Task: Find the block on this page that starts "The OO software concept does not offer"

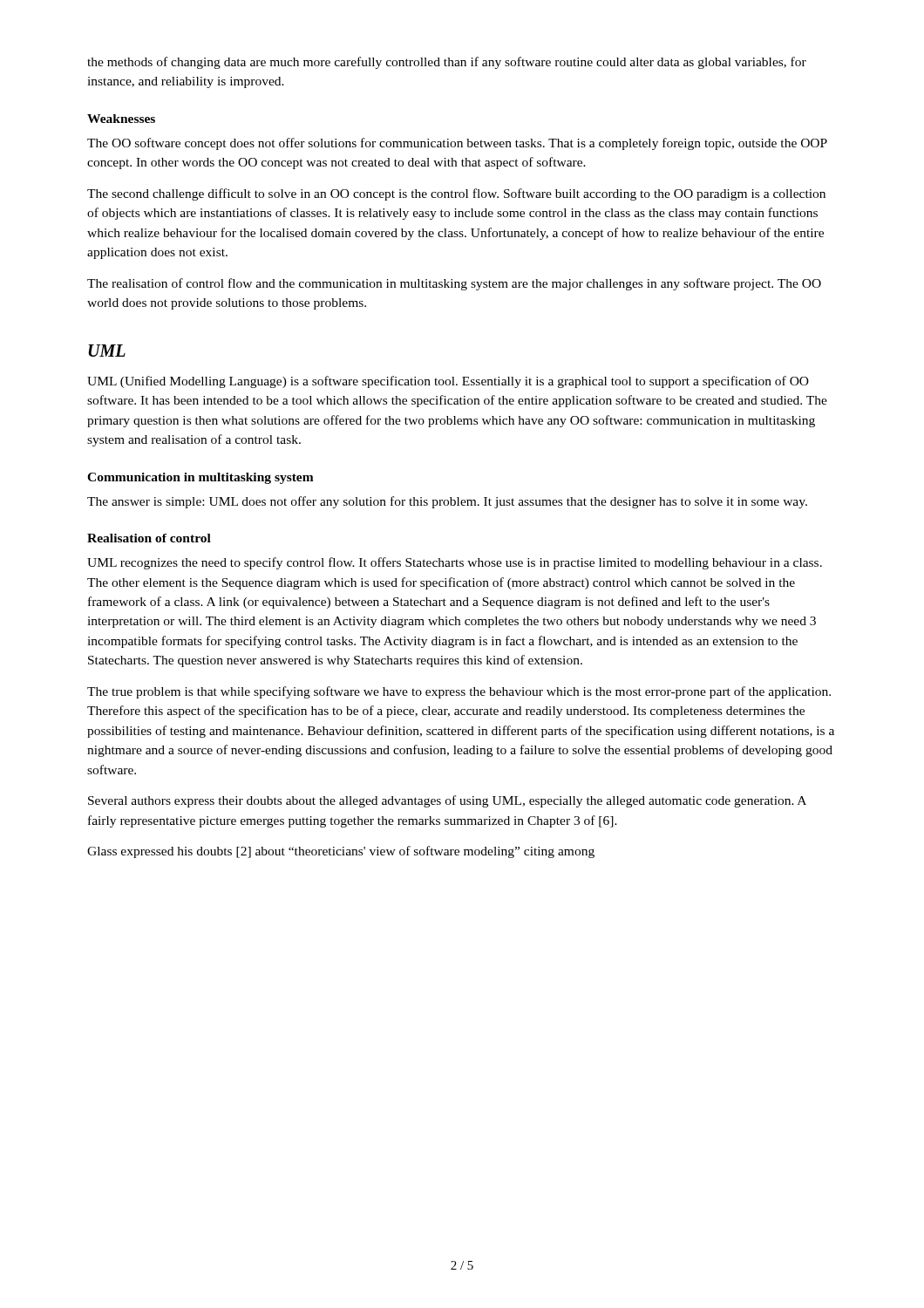Action: point(457,152)
